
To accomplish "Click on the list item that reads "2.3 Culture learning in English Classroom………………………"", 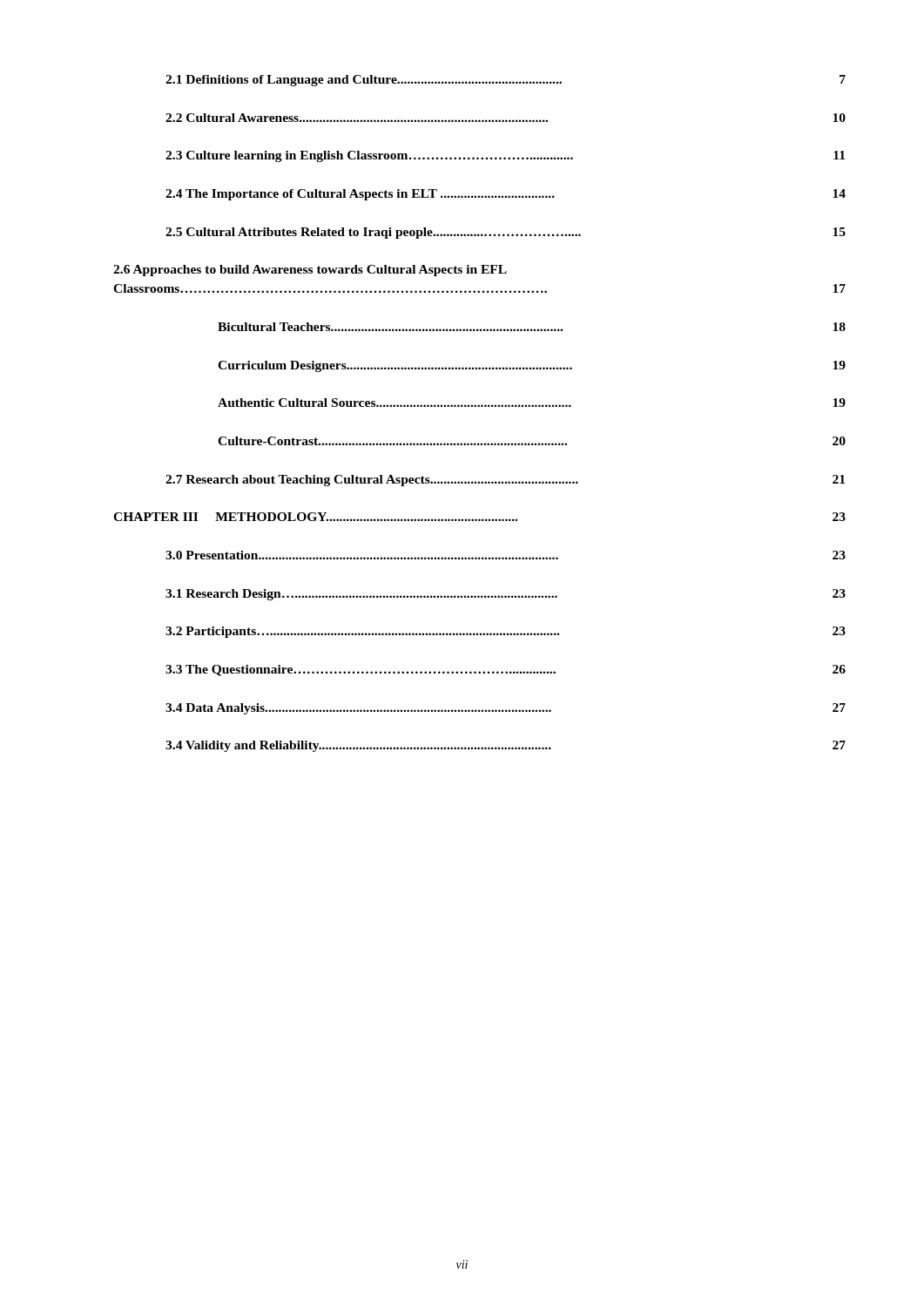I will (506, 155).
